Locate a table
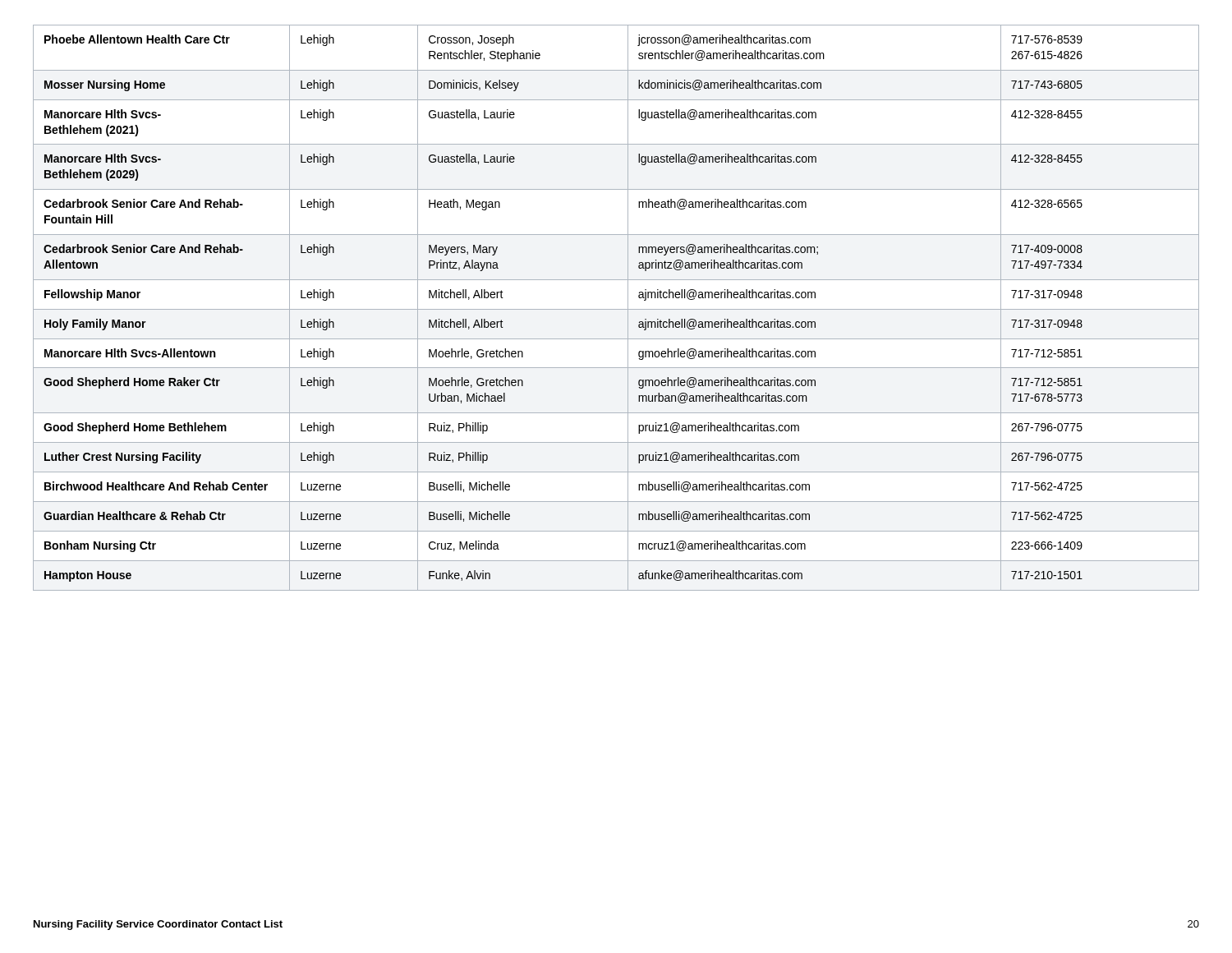The image size is (1232, 953). 616,308
